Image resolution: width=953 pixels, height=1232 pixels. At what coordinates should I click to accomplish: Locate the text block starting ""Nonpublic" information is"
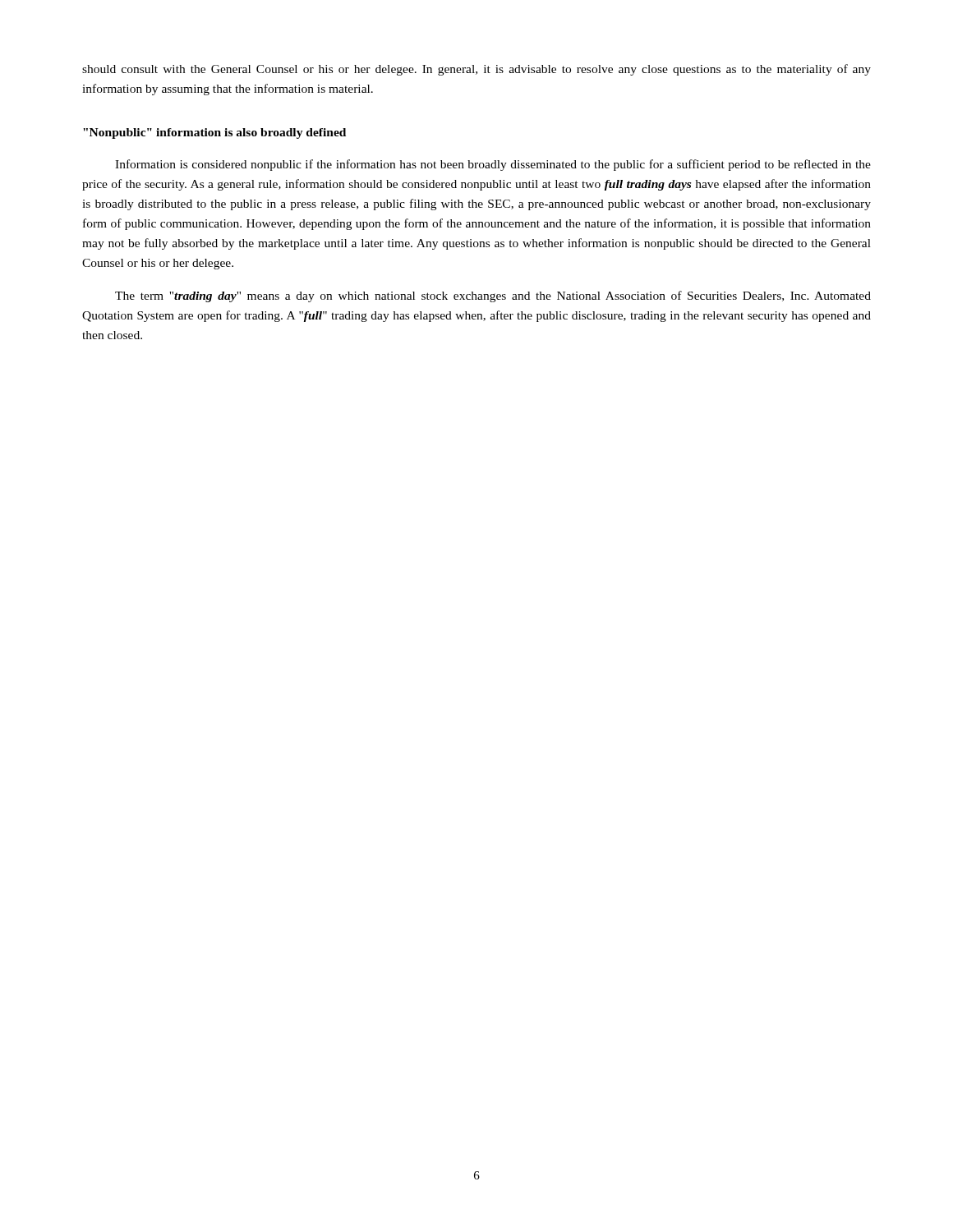point(214,132)
